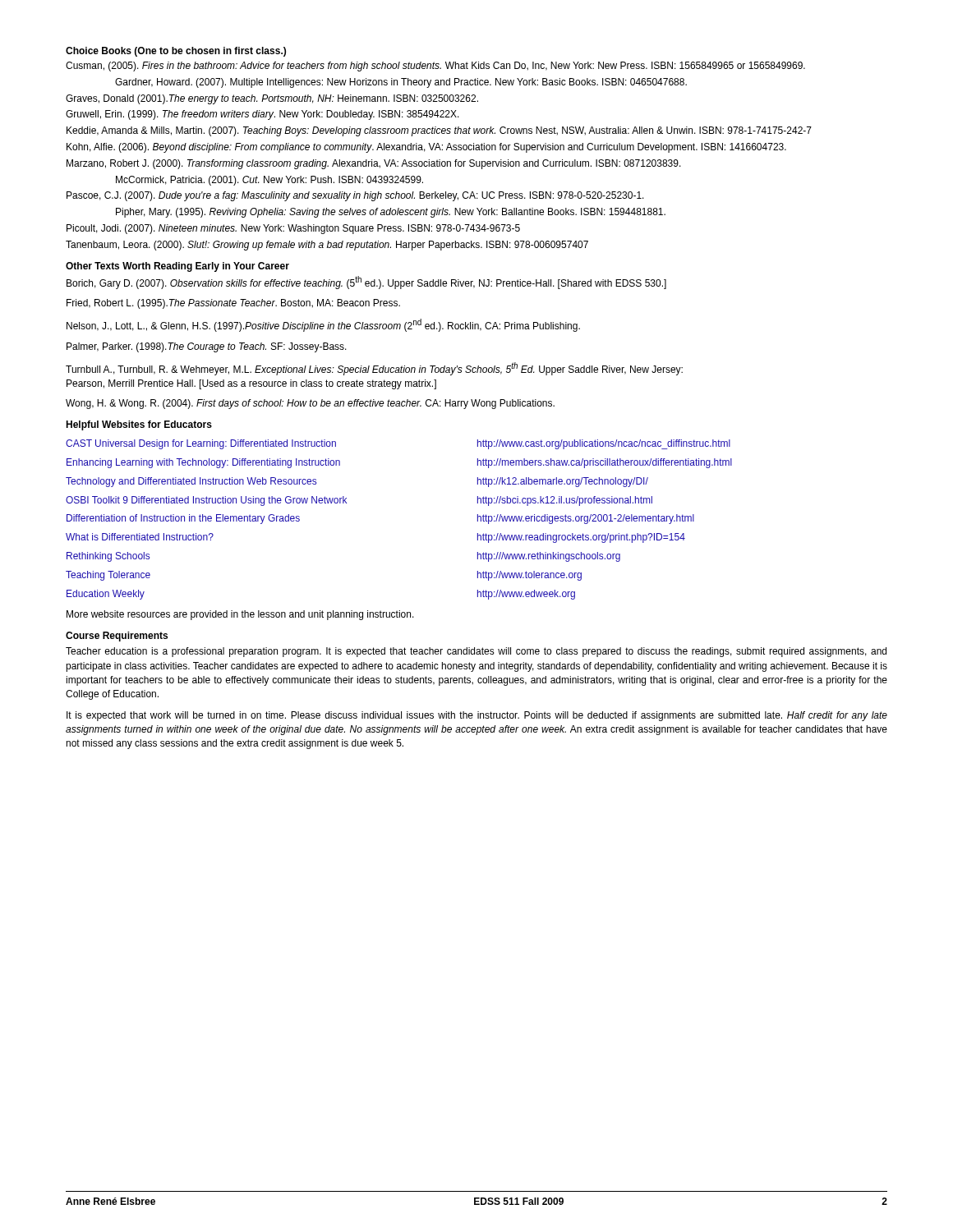The image size is (953, 1232).
Task: Locate the element starting "Gardner, Howard. (2007)."
Action: [x=401, y=82]
